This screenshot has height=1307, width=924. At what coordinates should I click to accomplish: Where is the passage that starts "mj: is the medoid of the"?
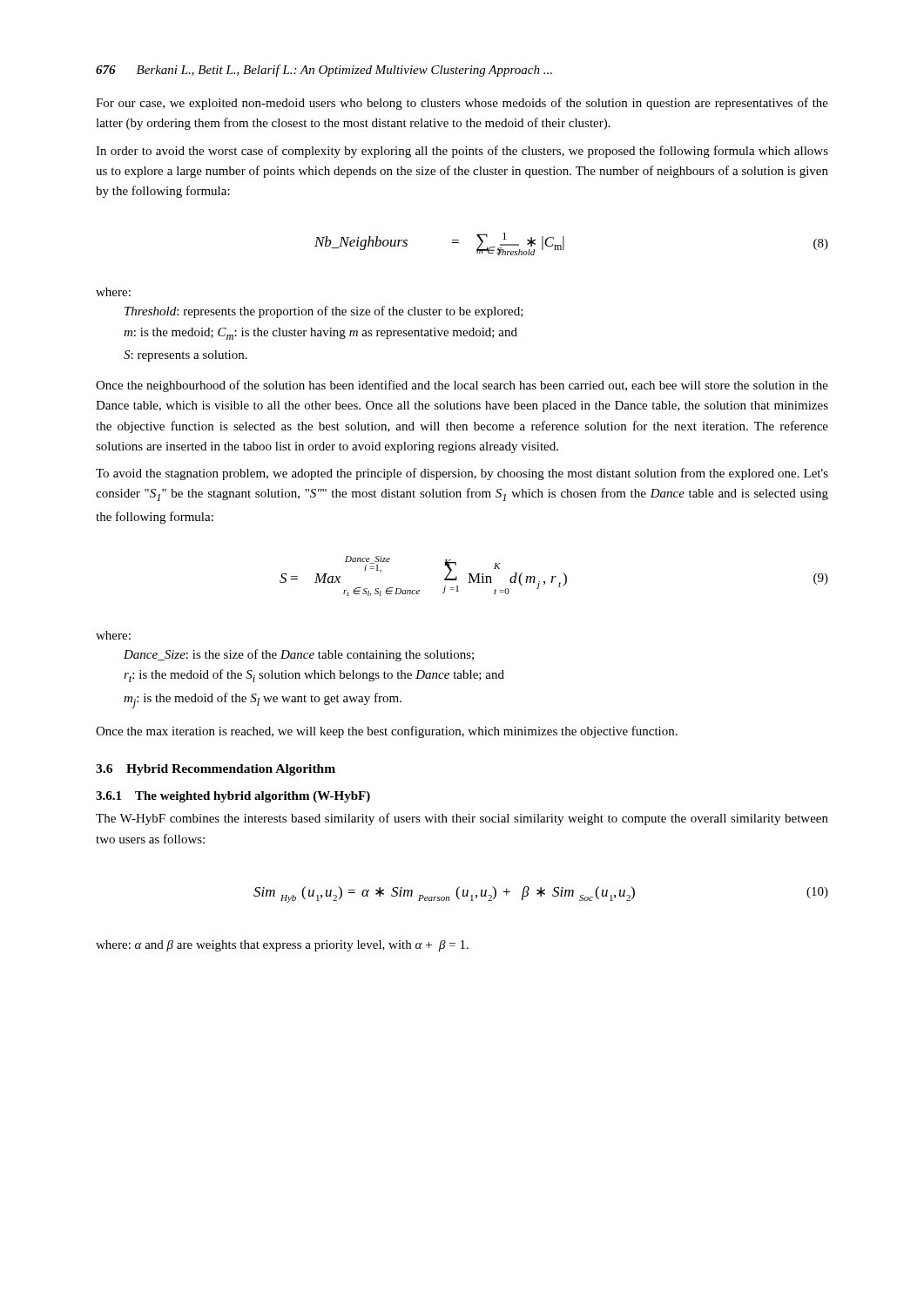263,699
